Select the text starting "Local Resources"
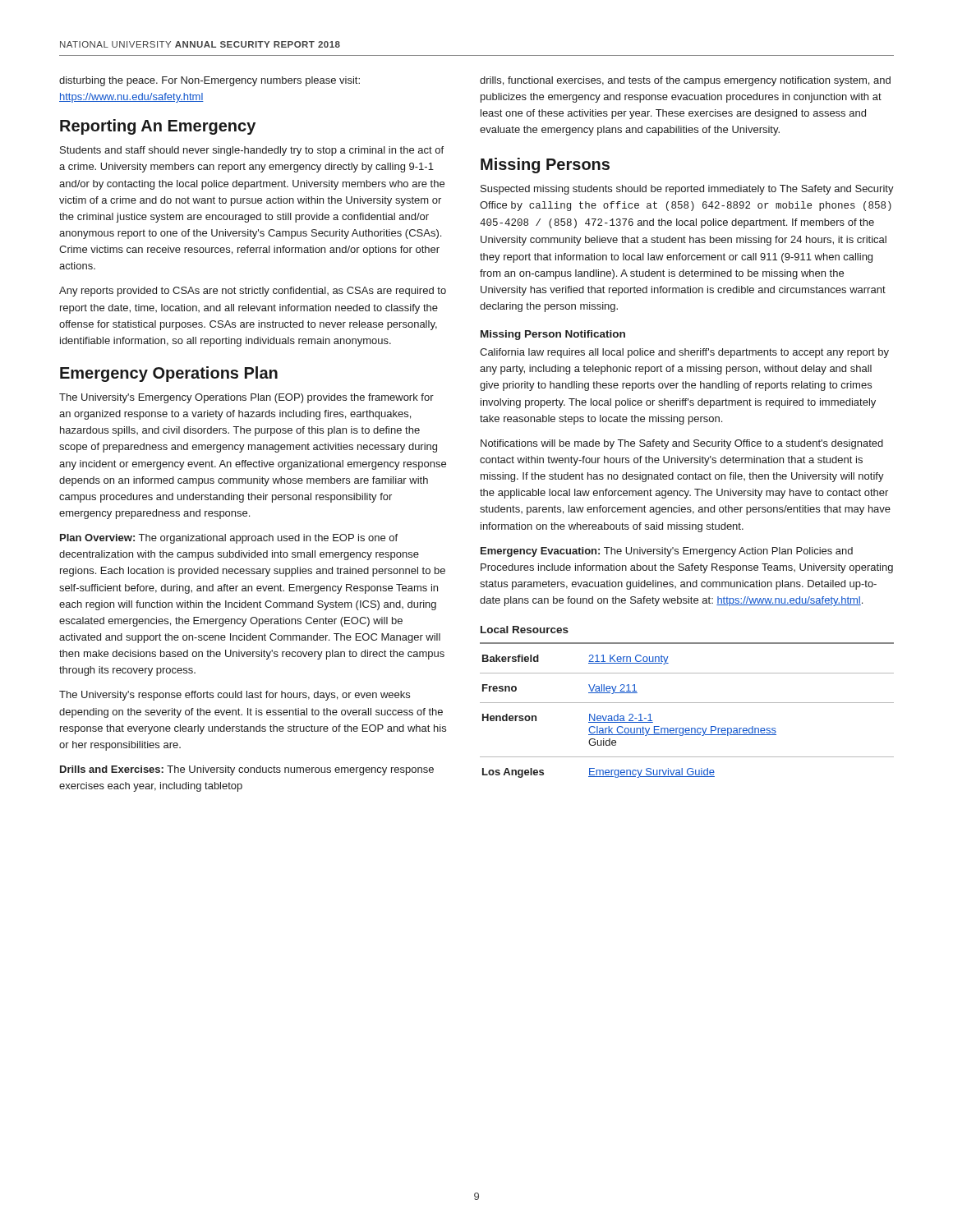The height and width of the screenshot is (1232, 953). pyautogui.click(x=524, y=630)
